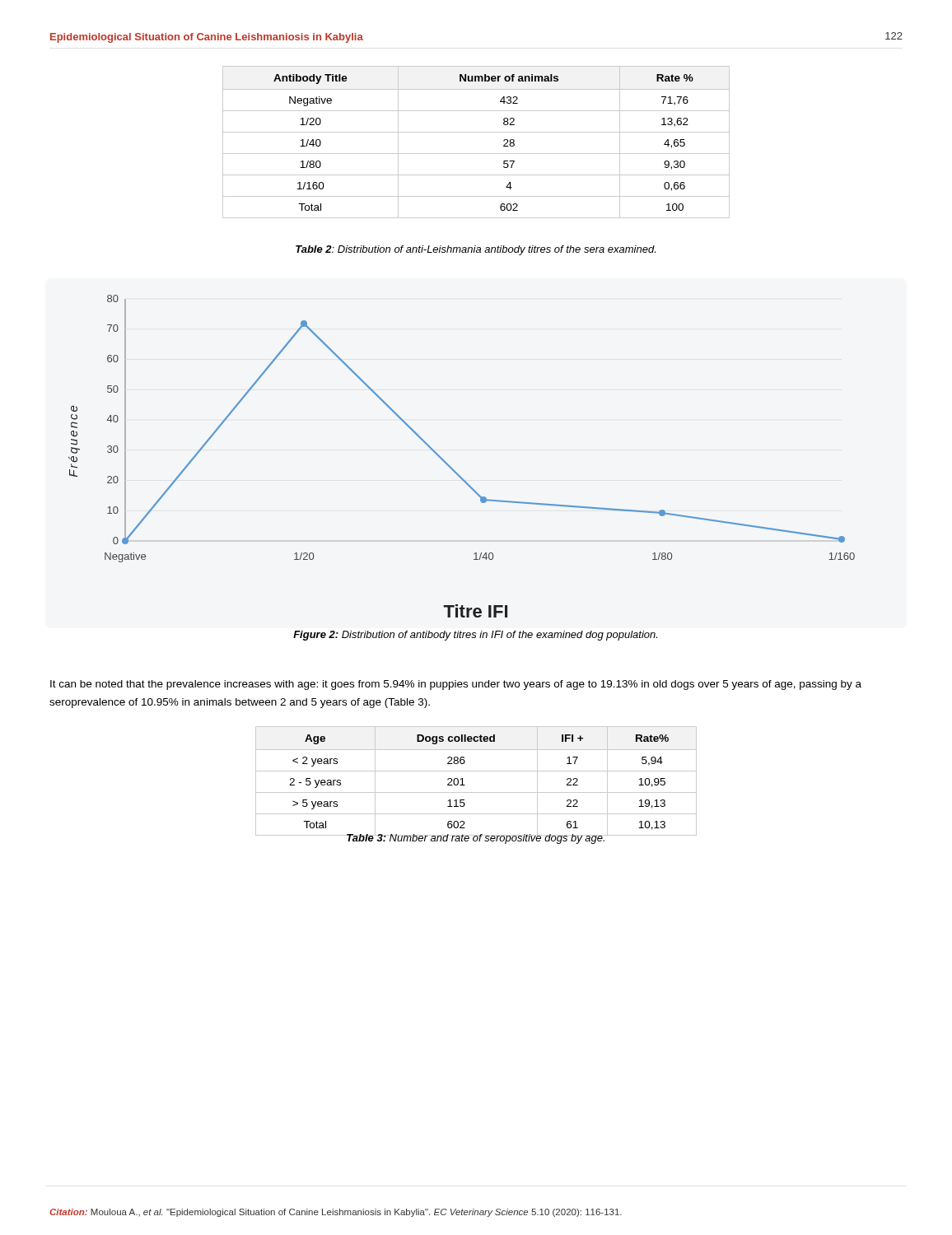
Task: Locate the caption that reads "Figure 2: Distribution"
Action: [476, 634]
